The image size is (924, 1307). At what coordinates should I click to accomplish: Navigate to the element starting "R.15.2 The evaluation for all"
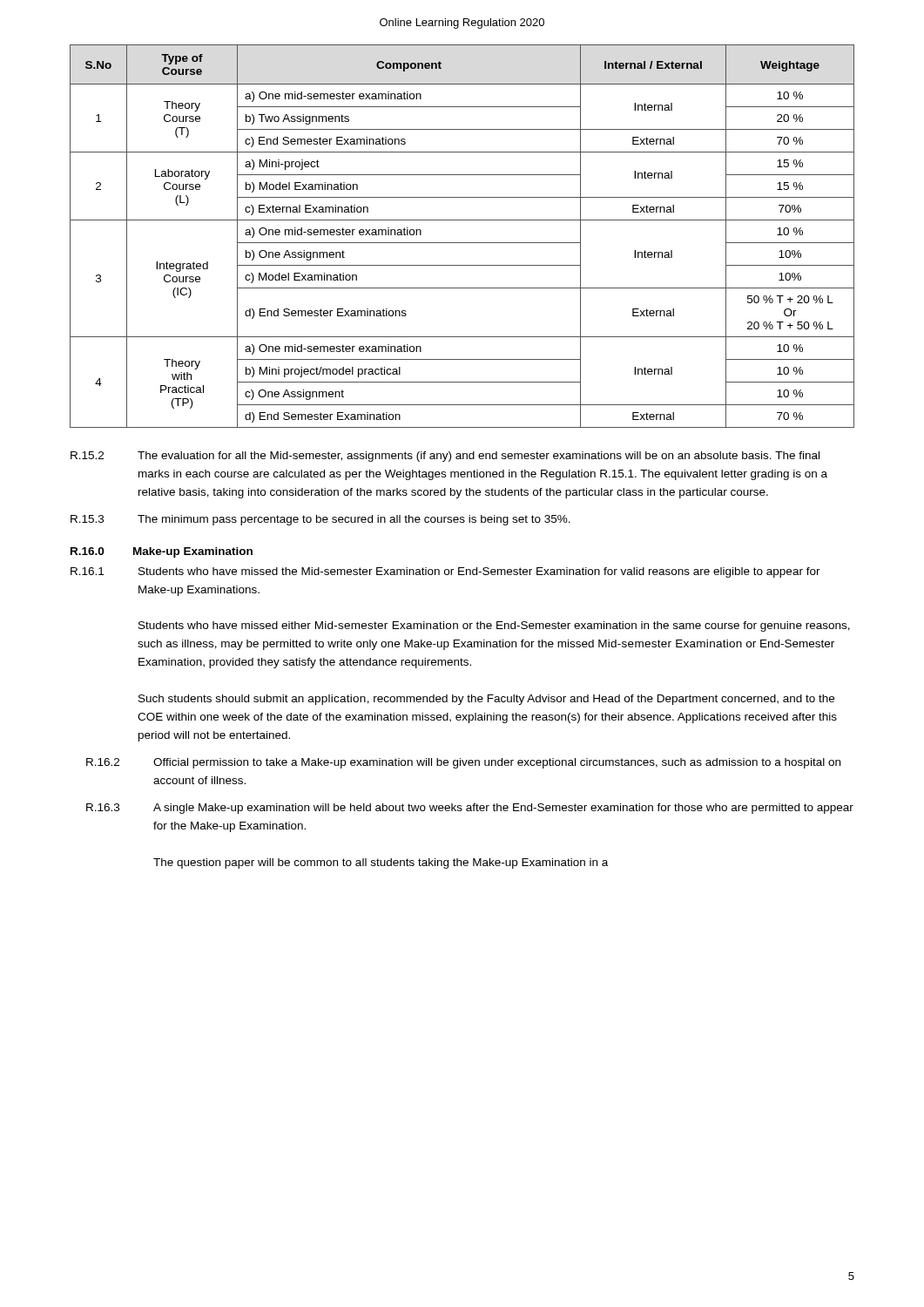[462, 474]
